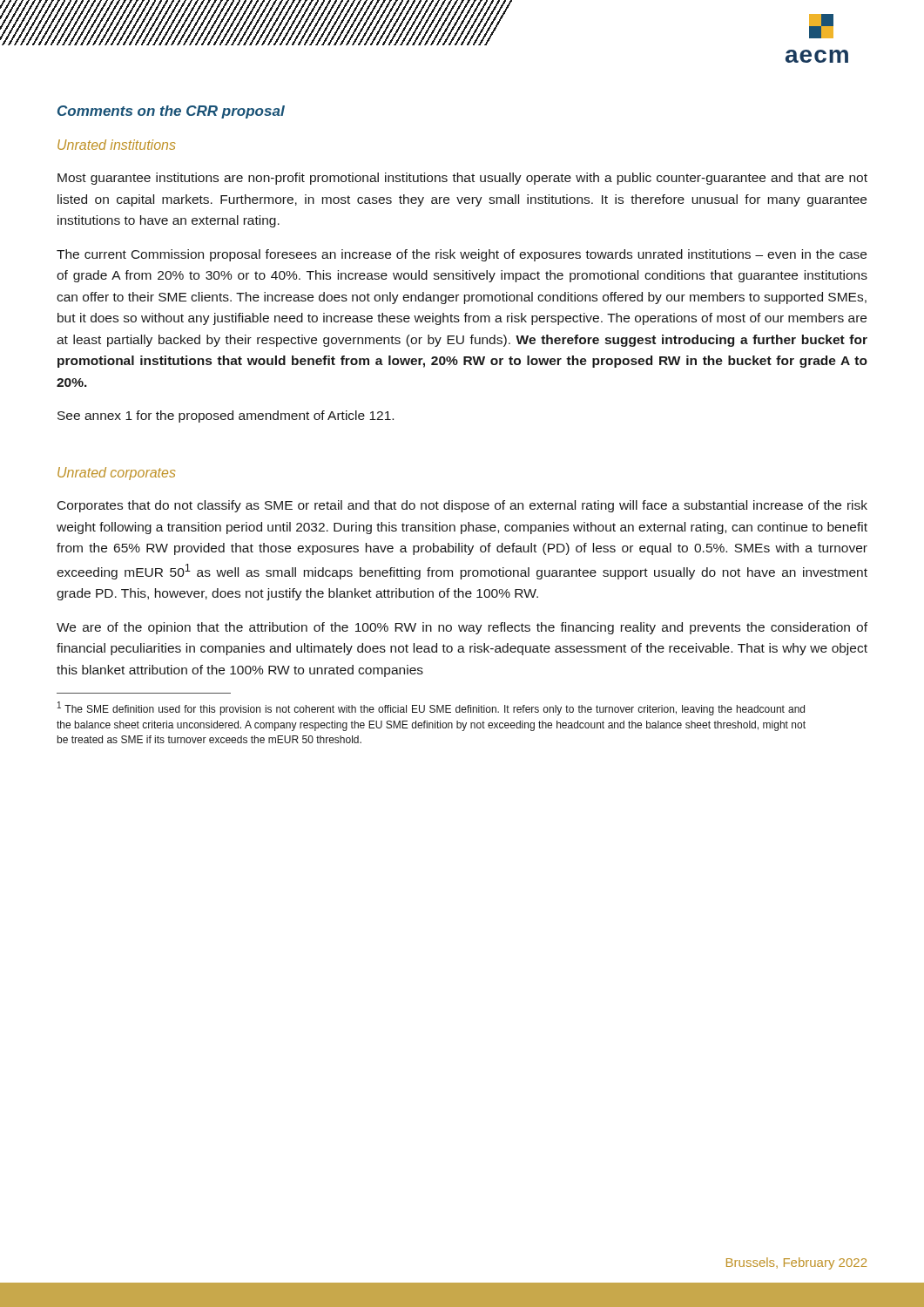The height and width of the screenshot is (1307, 924).
Task: Locate the passage starting "Most guarantee institutions are"
Action: [x=462, y=199]
